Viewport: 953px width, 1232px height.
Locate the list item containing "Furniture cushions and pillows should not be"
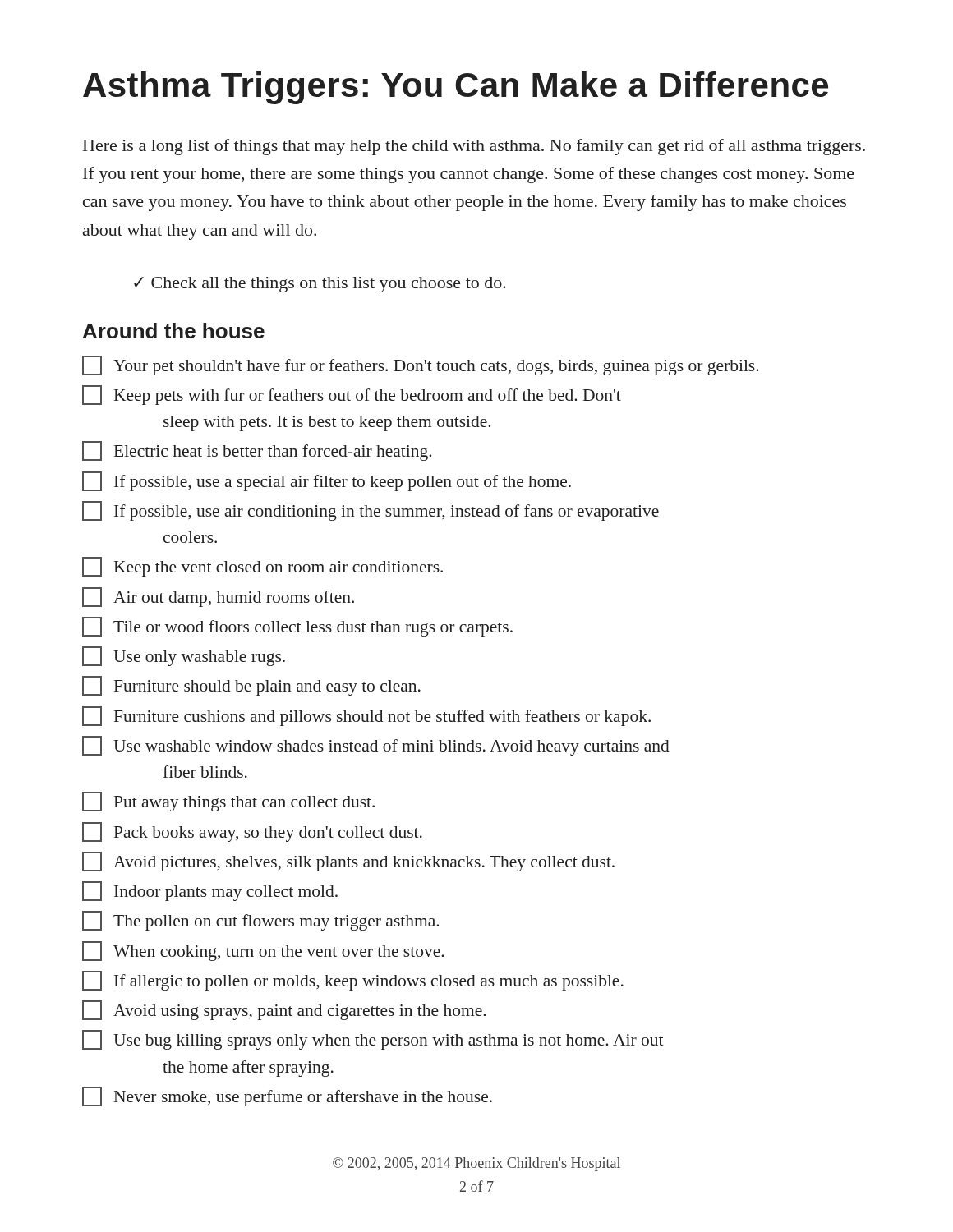[476, 716]
